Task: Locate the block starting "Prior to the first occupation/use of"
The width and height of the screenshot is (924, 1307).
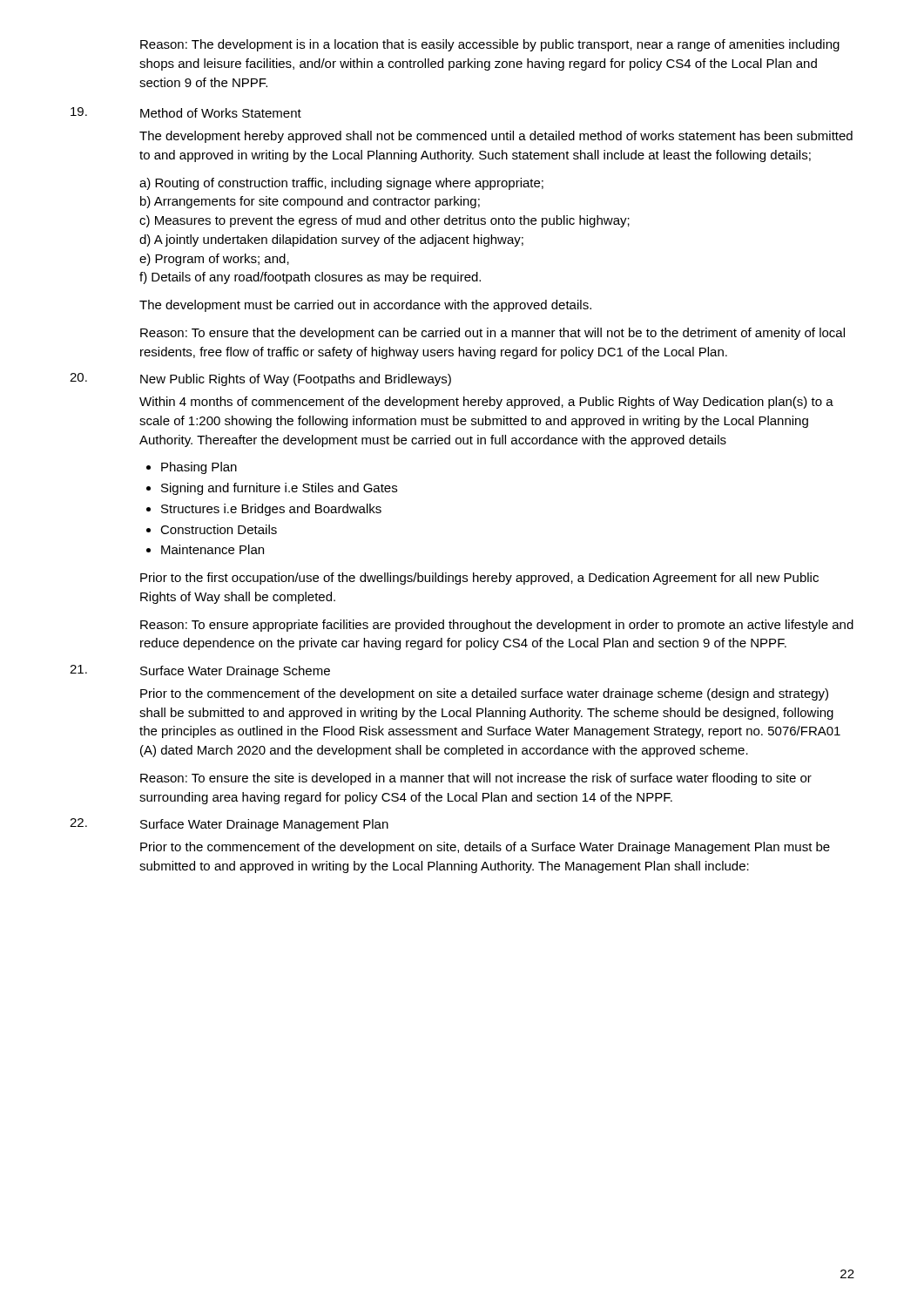Action: (x=479, y=579)
